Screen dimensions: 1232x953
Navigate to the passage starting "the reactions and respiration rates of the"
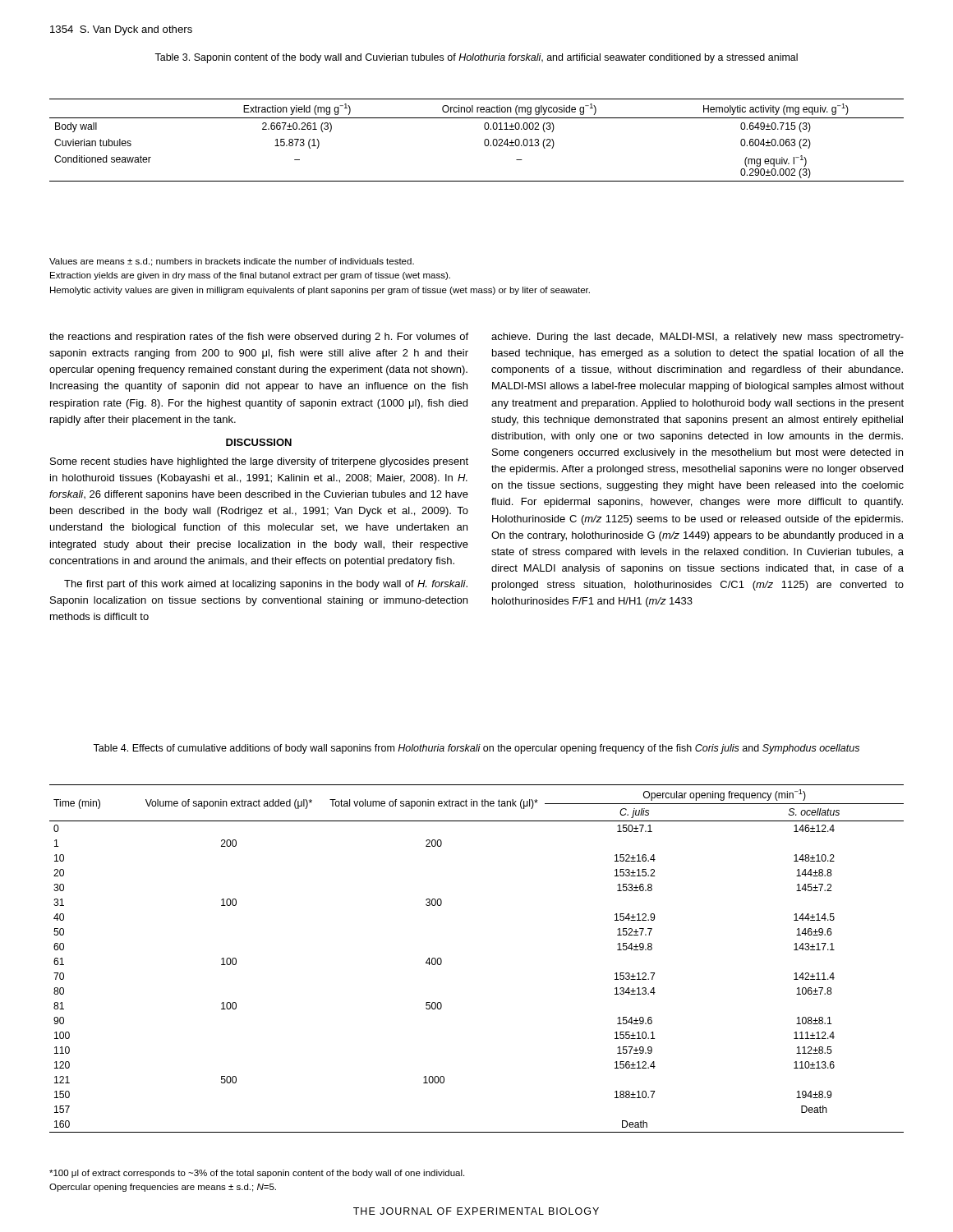pos(259,477)
